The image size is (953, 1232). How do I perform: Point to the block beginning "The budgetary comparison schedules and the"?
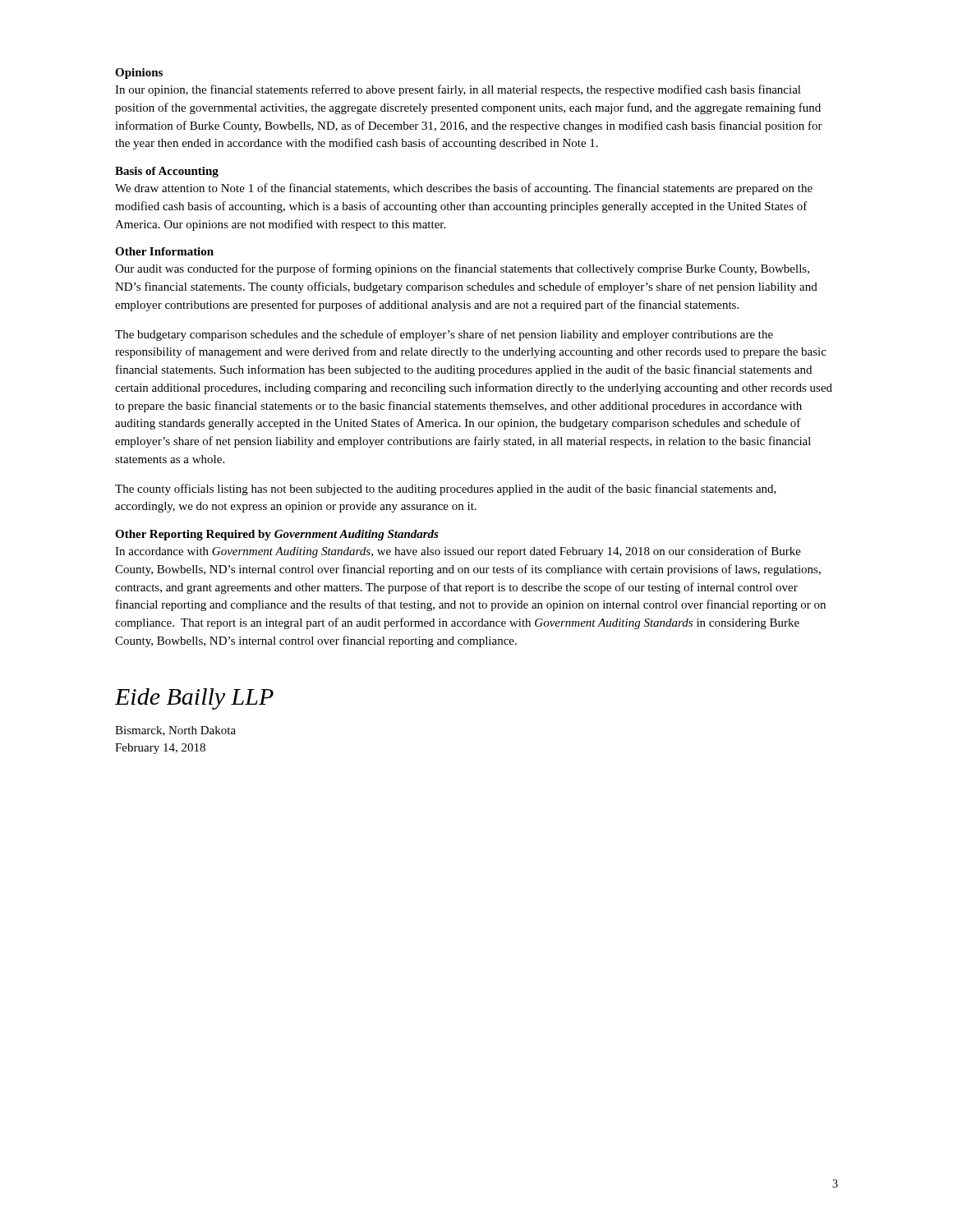point(474,396)
